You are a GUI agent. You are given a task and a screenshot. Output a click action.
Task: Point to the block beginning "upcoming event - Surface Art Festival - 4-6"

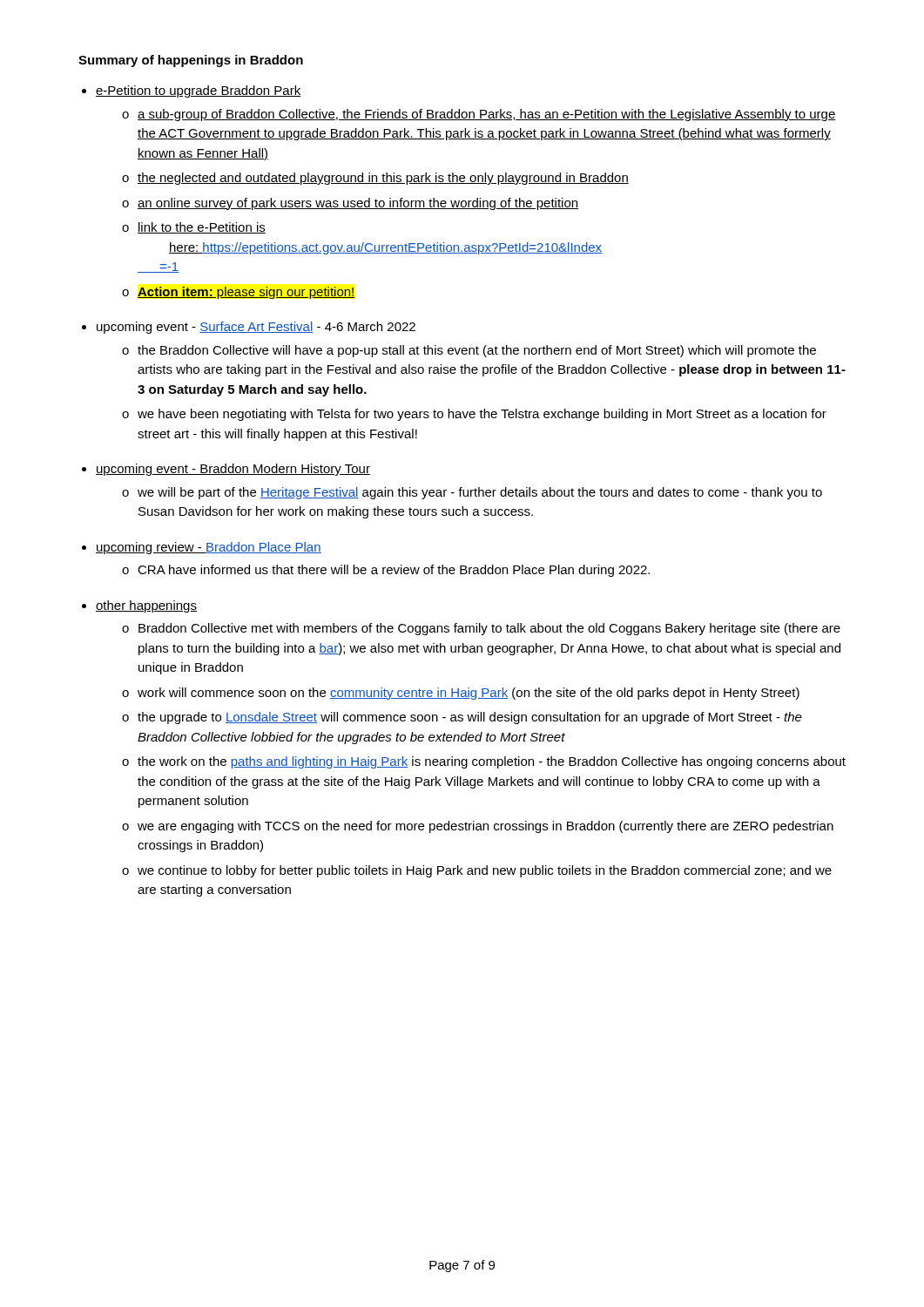click(x=471, y=381)
